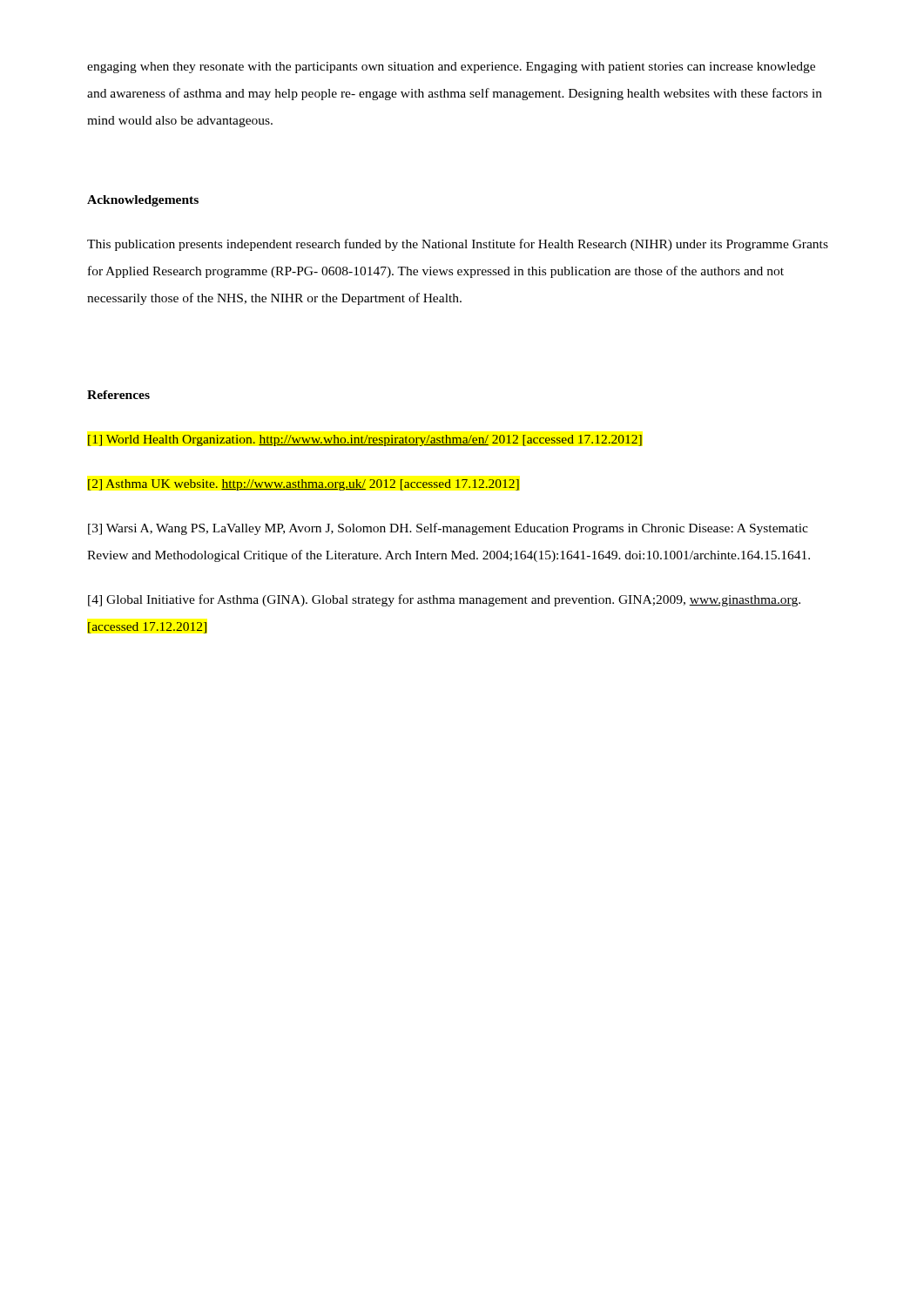Point to the block starting "[4] Global Initiative for Asthma (GINA)."

click(444, 613)
